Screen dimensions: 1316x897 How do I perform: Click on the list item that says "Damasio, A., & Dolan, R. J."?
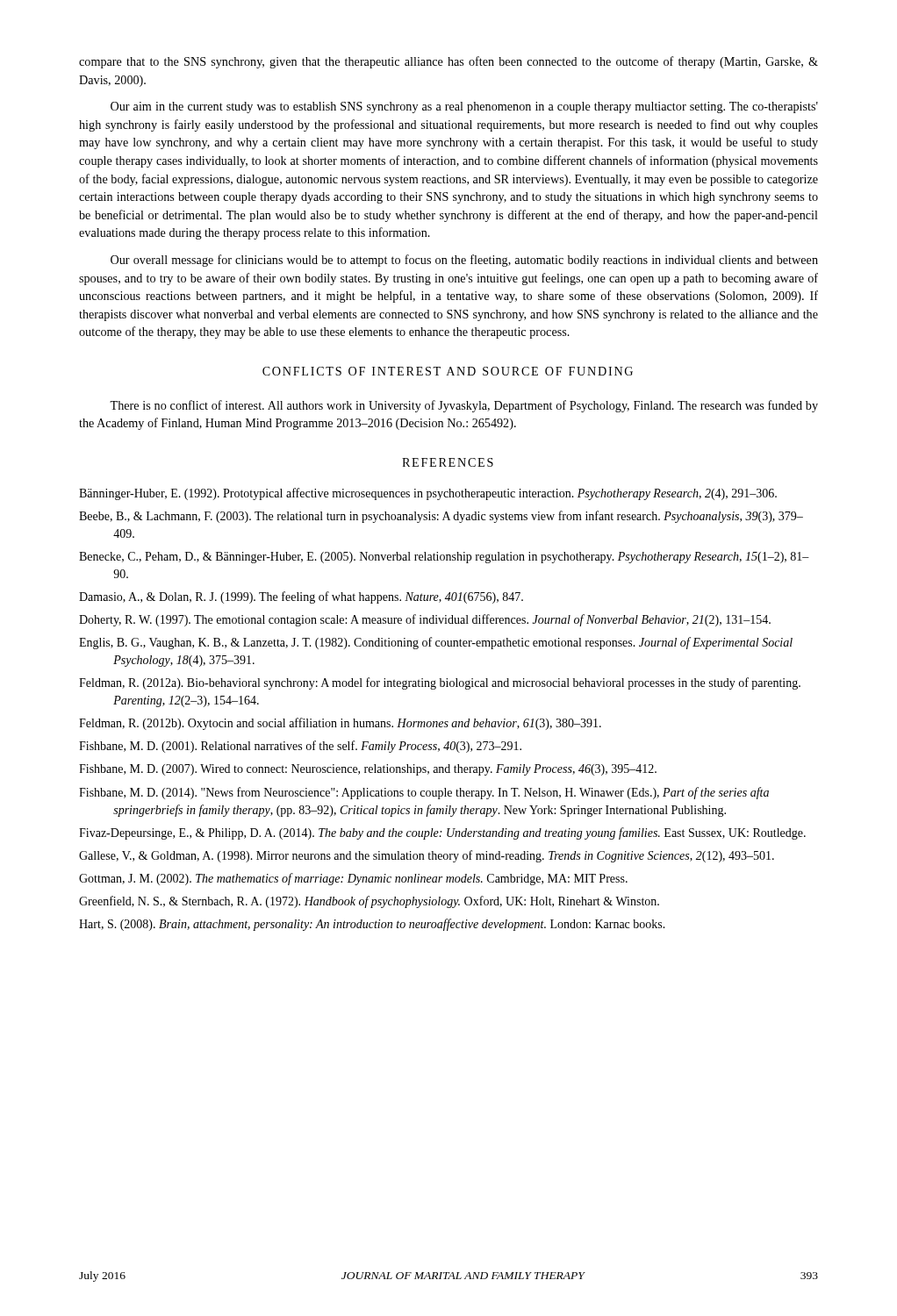click(x=301, y=597)
